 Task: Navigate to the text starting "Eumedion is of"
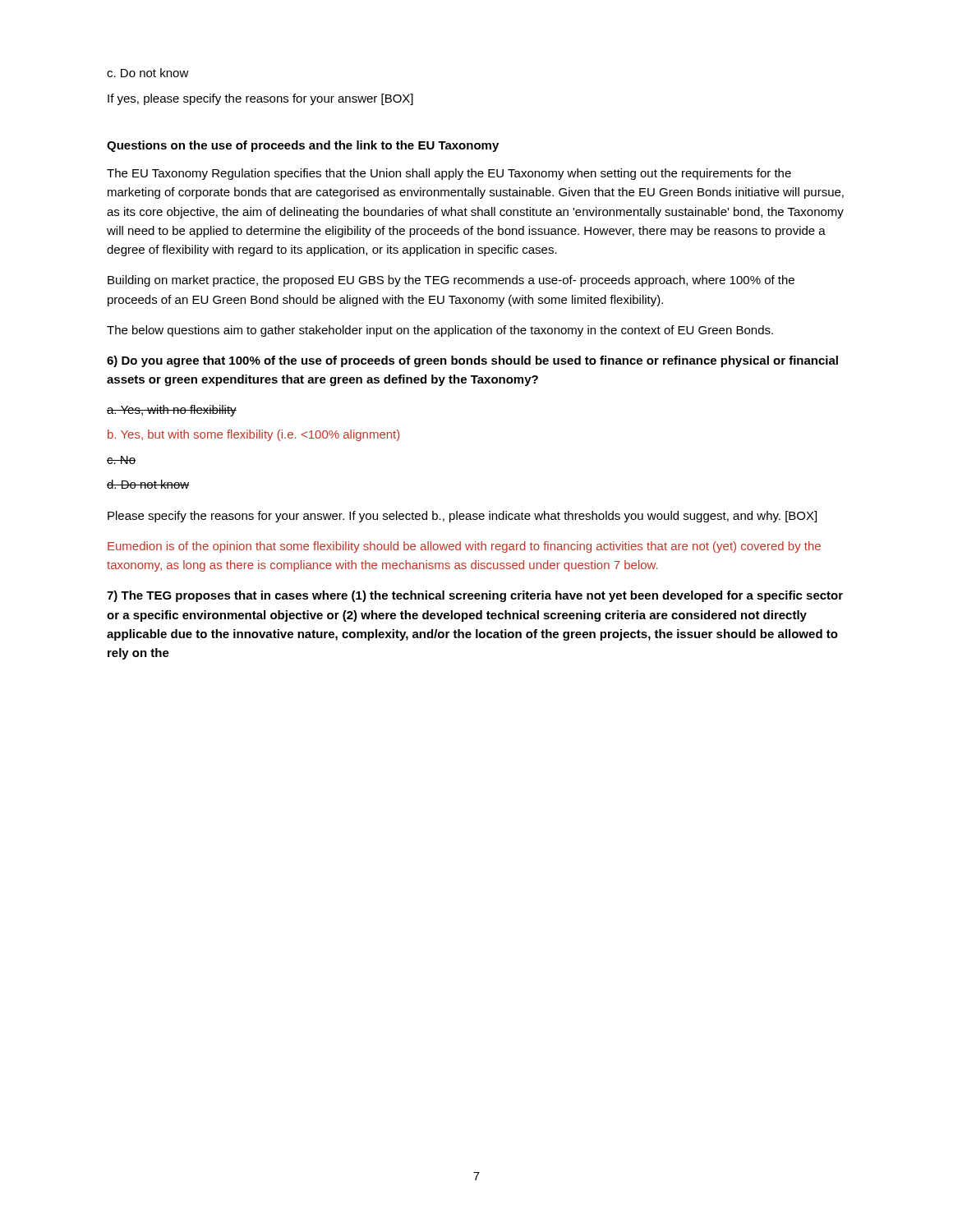pos(464,555)
